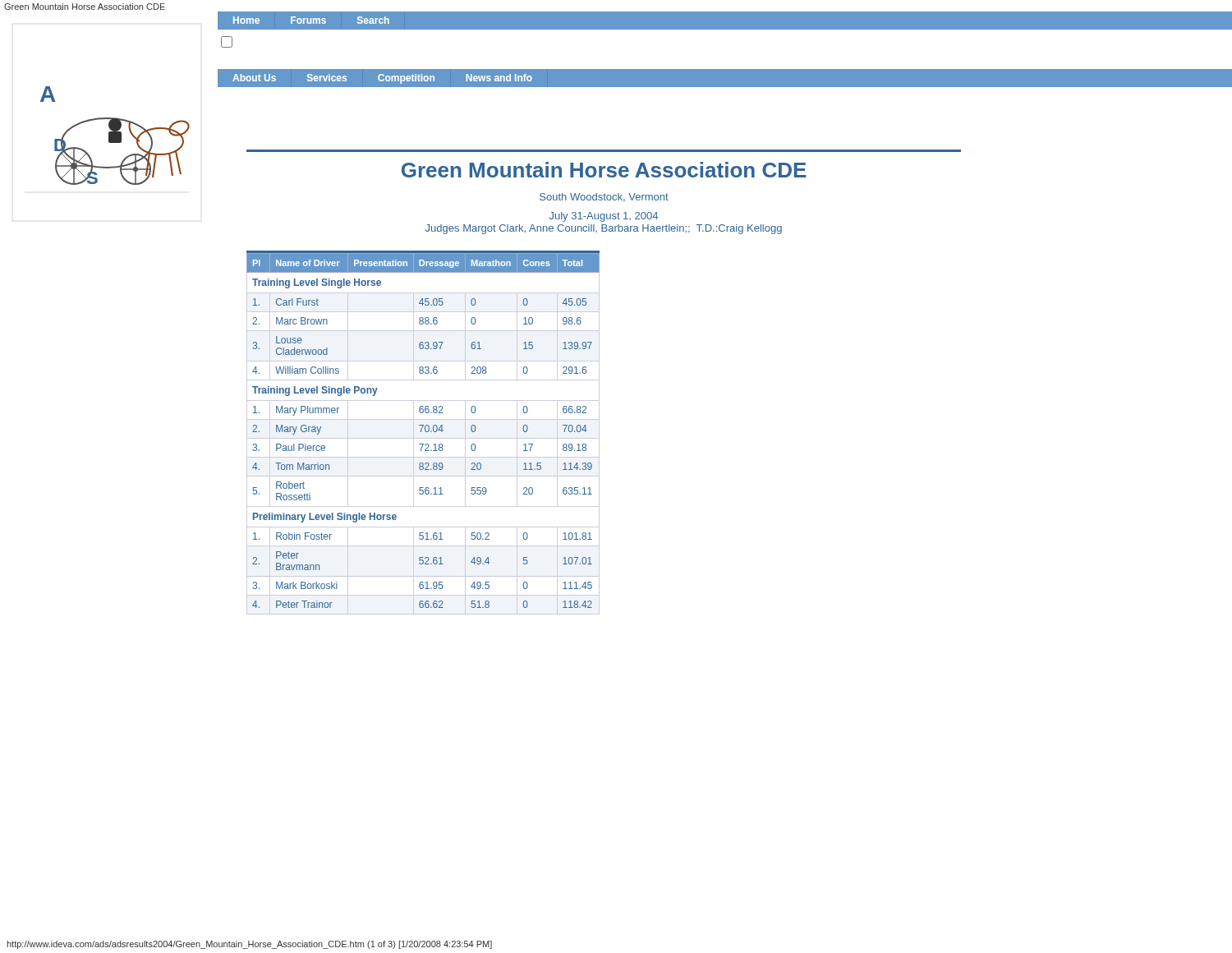1232x953 pixels.
Task: Locate the logo
Action: tap(107, 122)
